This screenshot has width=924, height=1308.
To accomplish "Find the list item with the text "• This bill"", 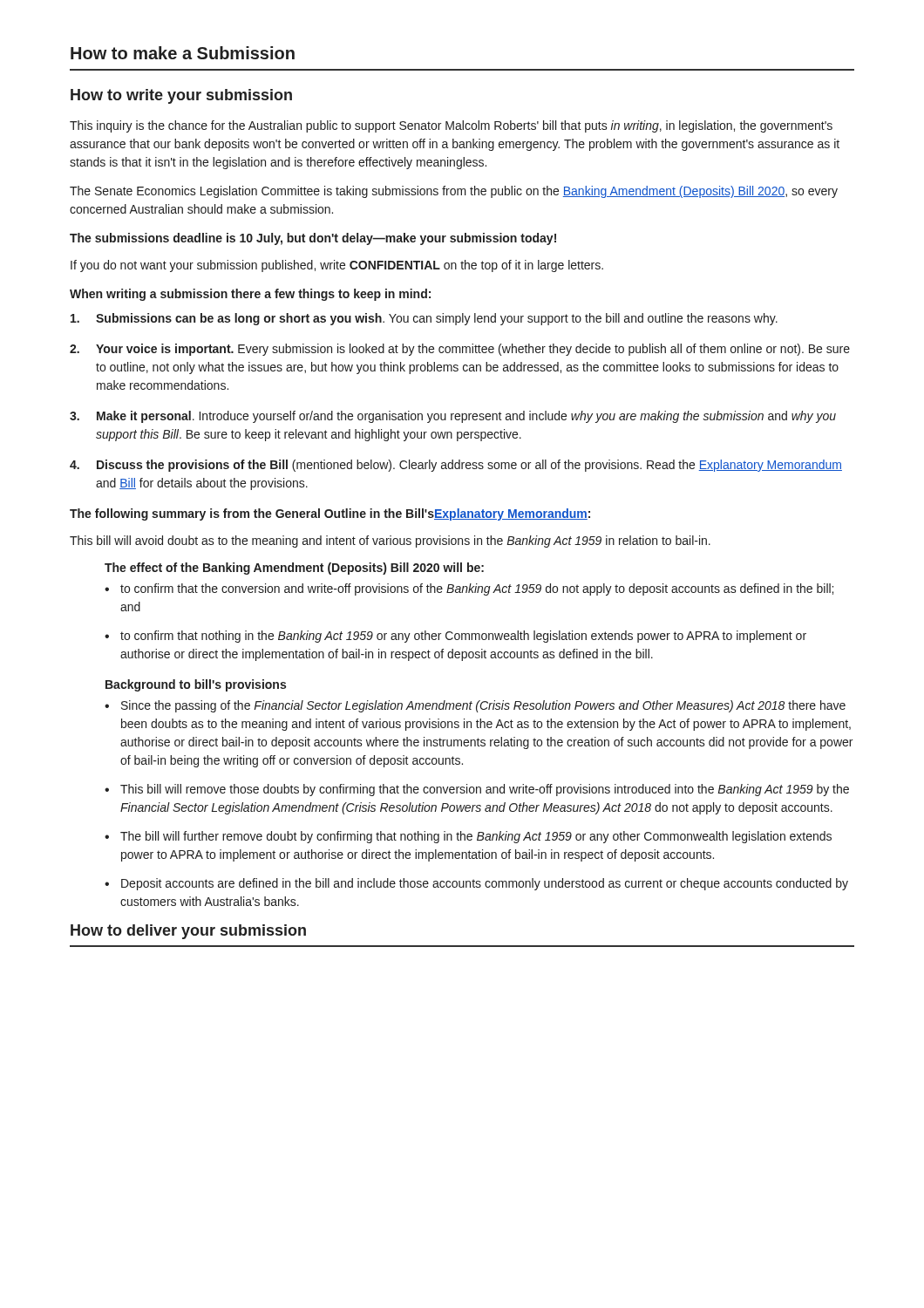I will [479, 799].
